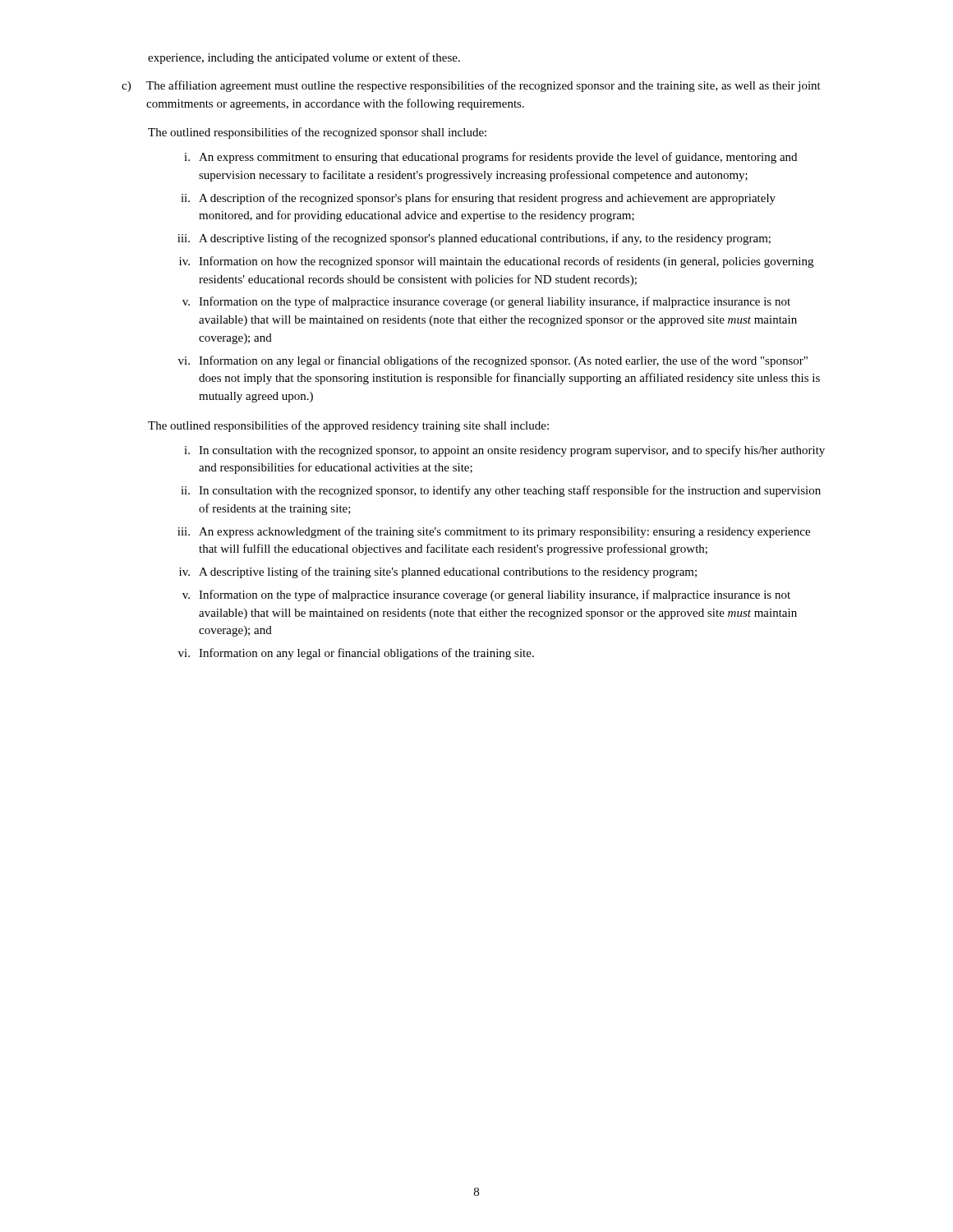The height and width of the screenshot is (1232, 953).
Task: Select the text block starting "i. An express commitment"
Action: pyautogui.click(x=490, y=167)
